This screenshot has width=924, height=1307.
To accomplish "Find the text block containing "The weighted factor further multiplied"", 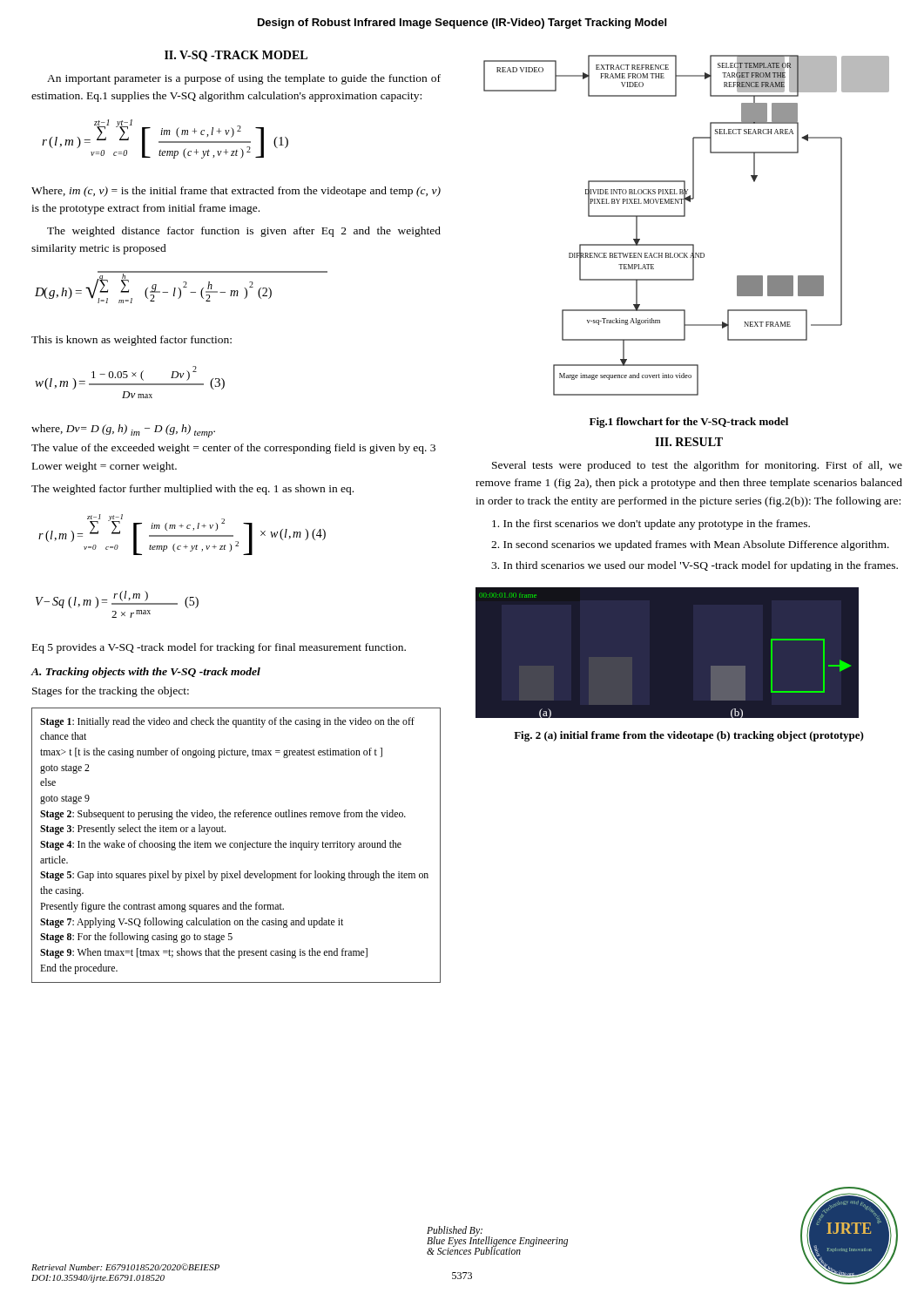I will pos(193,488).
